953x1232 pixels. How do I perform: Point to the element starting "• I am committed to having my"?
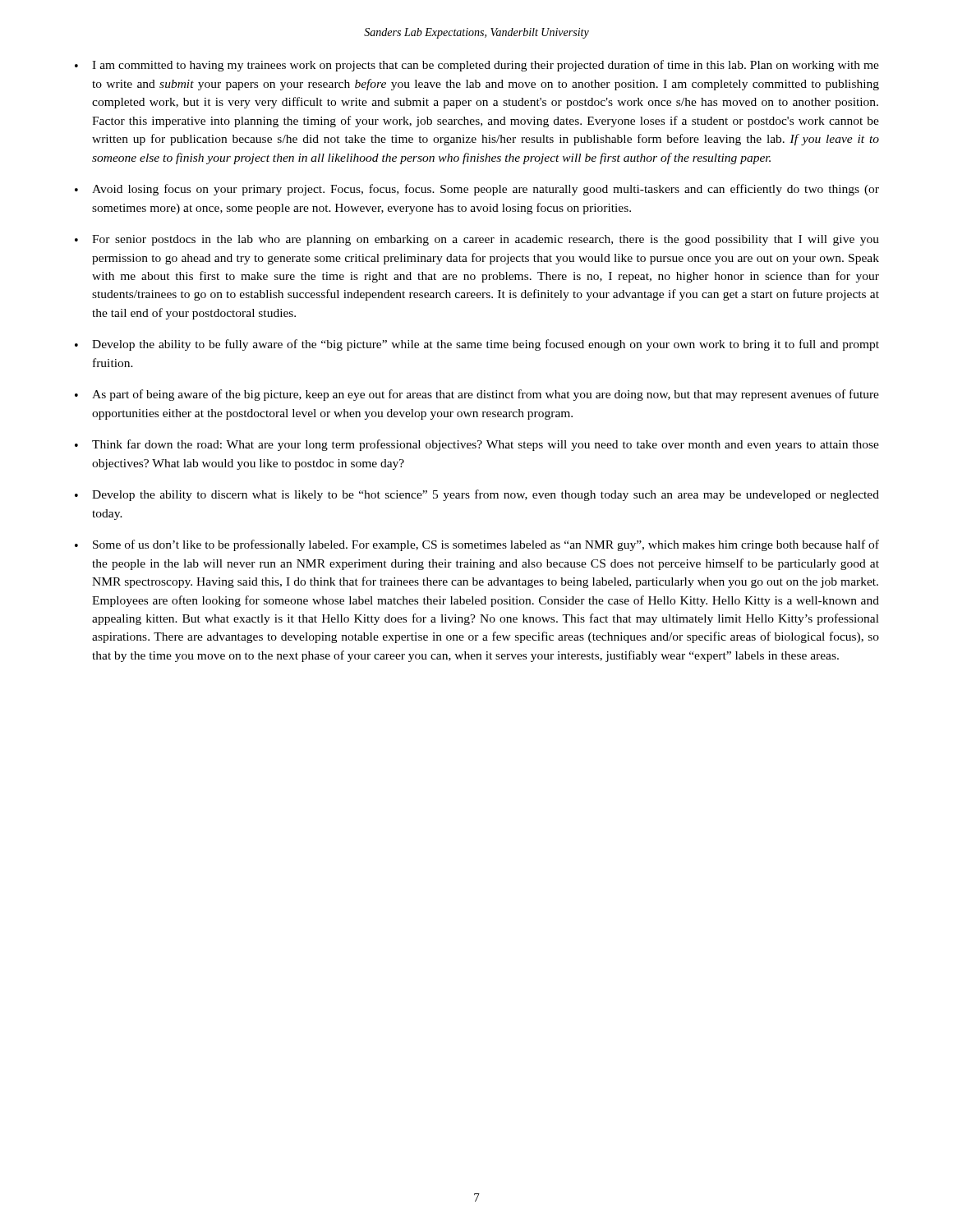coord(476,111)
